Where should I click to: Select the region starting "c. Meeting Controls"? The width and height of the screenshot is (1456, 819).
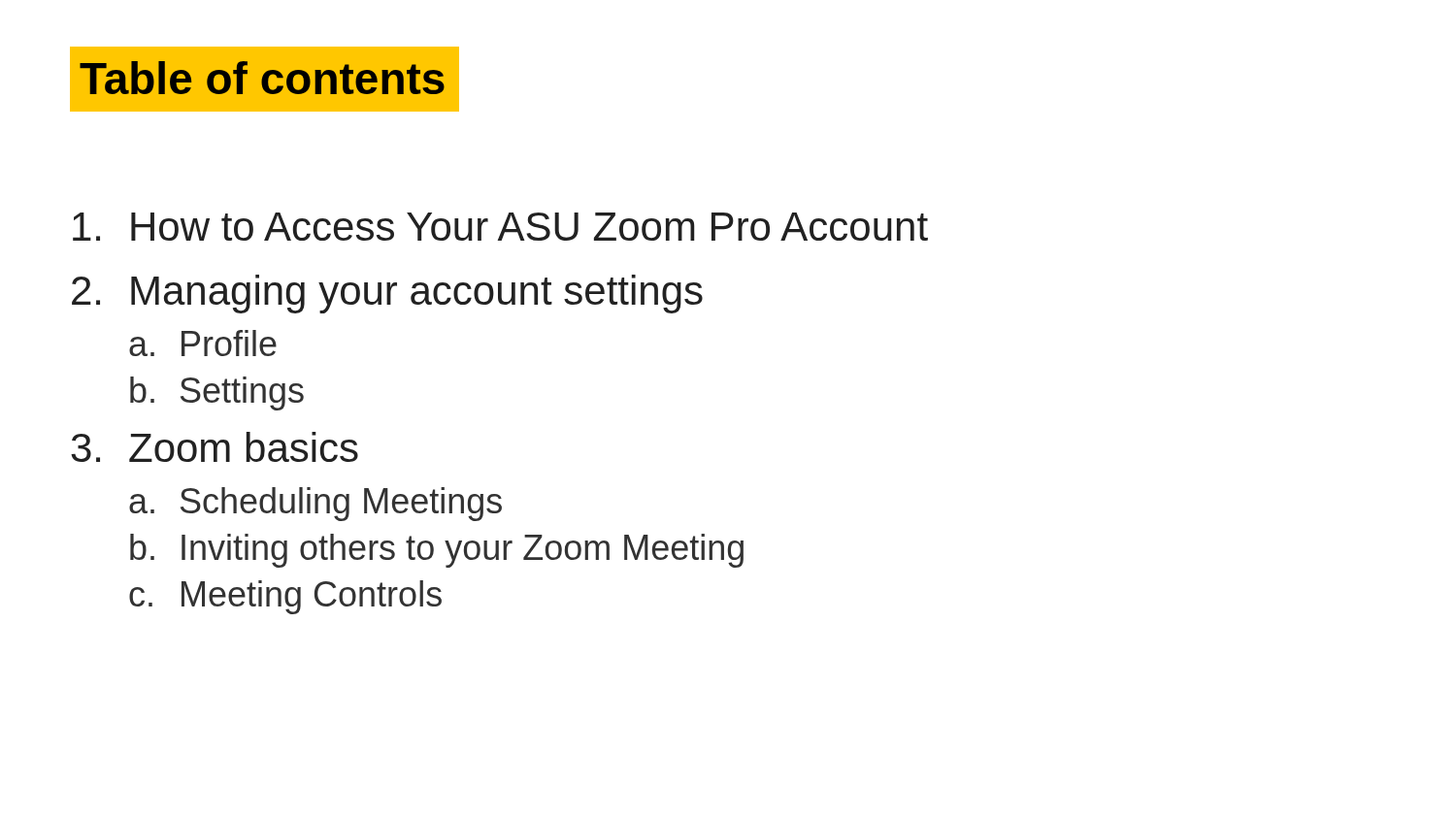coord(285,595)
